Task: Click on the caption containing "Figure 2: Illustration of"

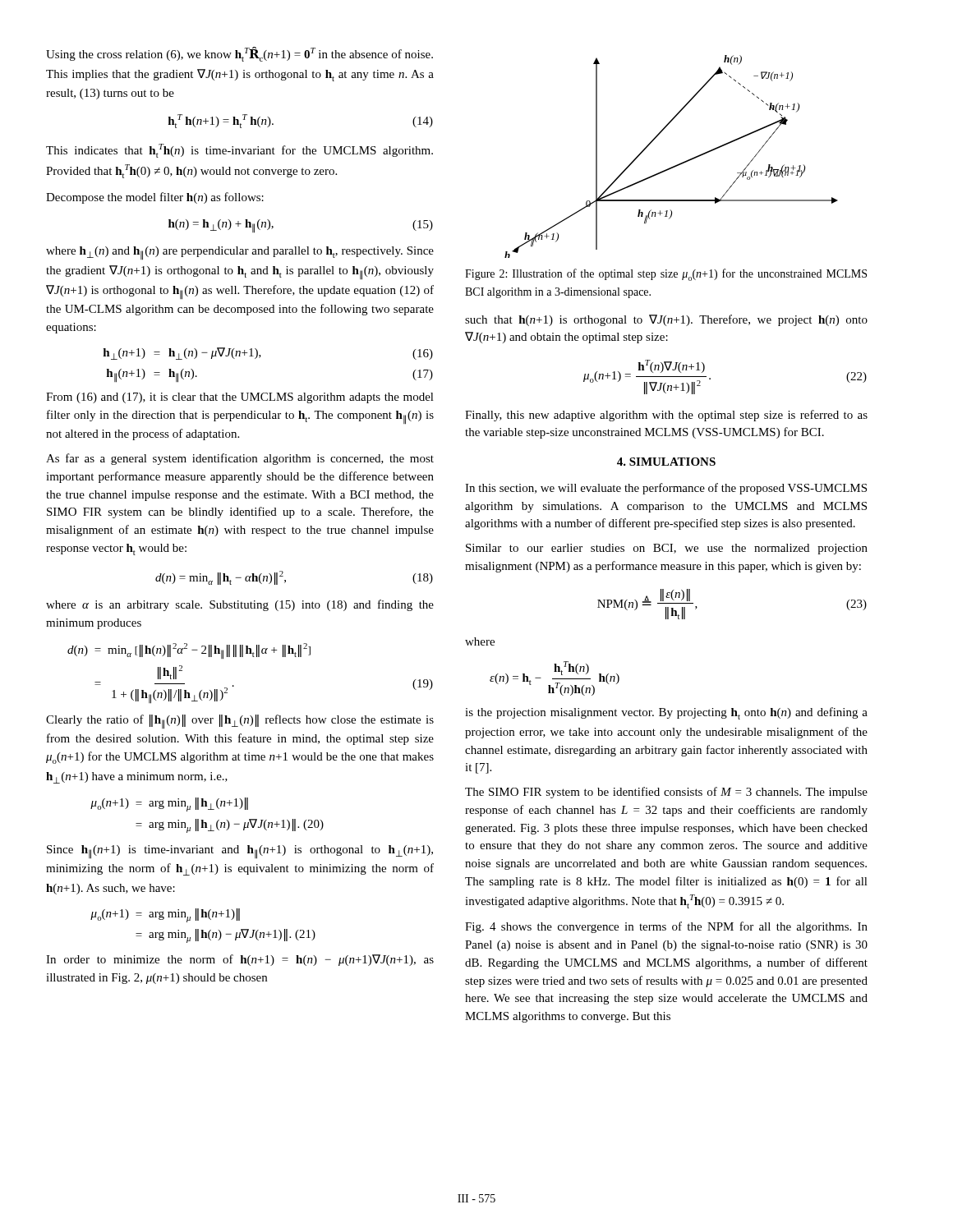Action: pos(666,283)
